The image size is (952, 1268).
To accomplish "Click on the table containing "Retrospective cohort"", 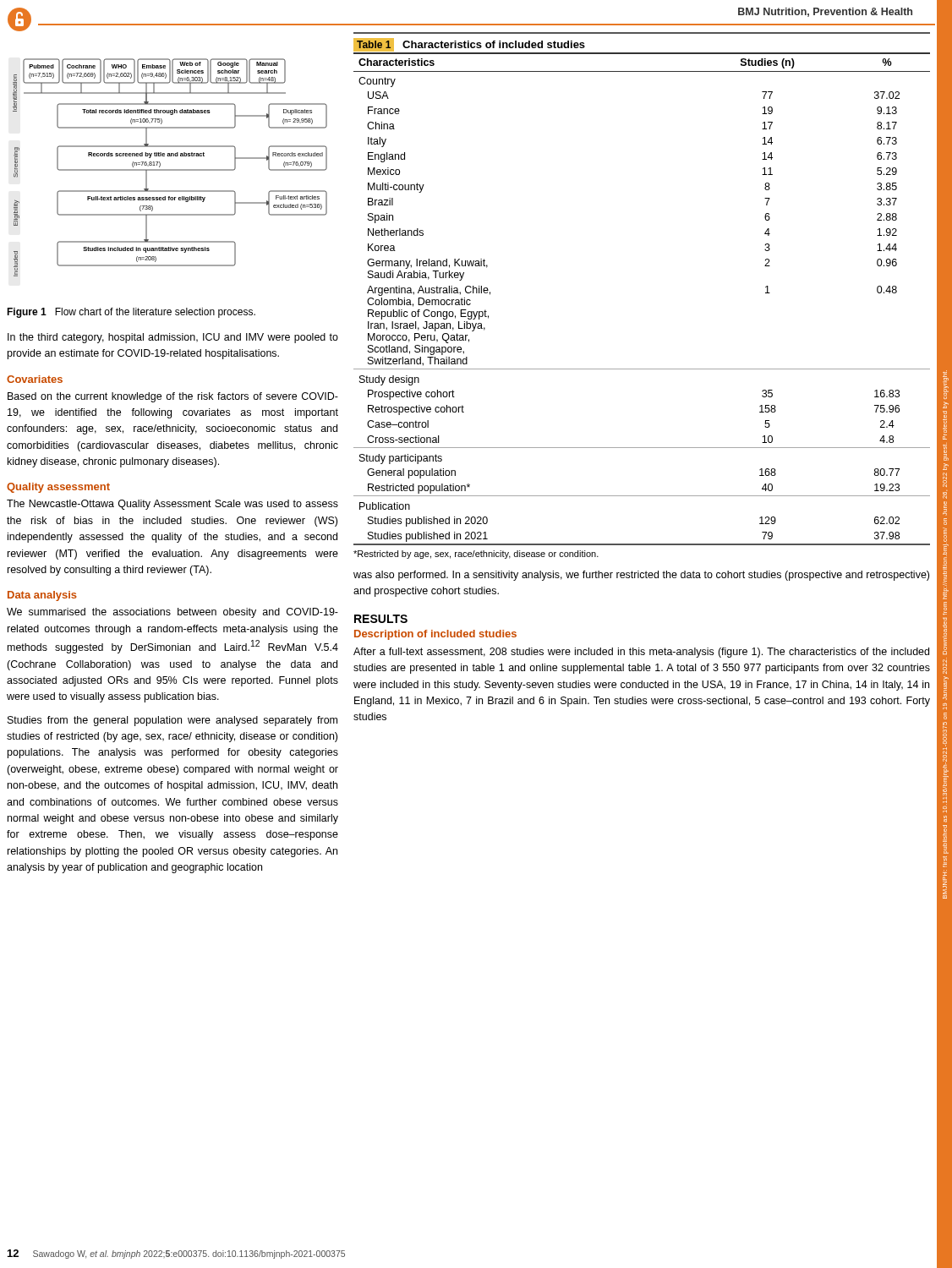I will pyautogui.click(x=642, y=295).
